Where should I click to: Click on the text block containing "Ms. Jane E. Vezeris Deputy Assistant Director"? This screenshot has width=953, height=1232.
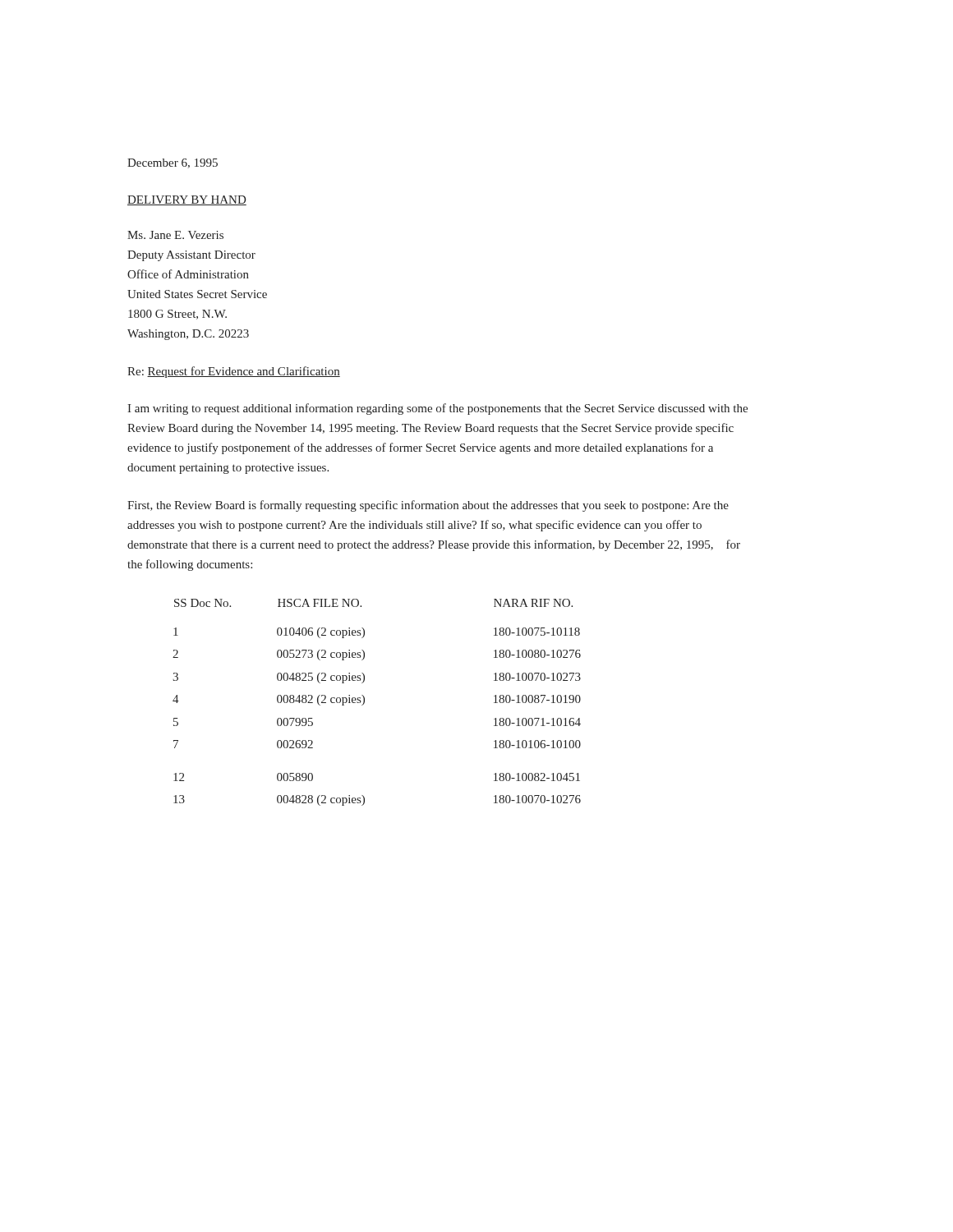(197, 284)
